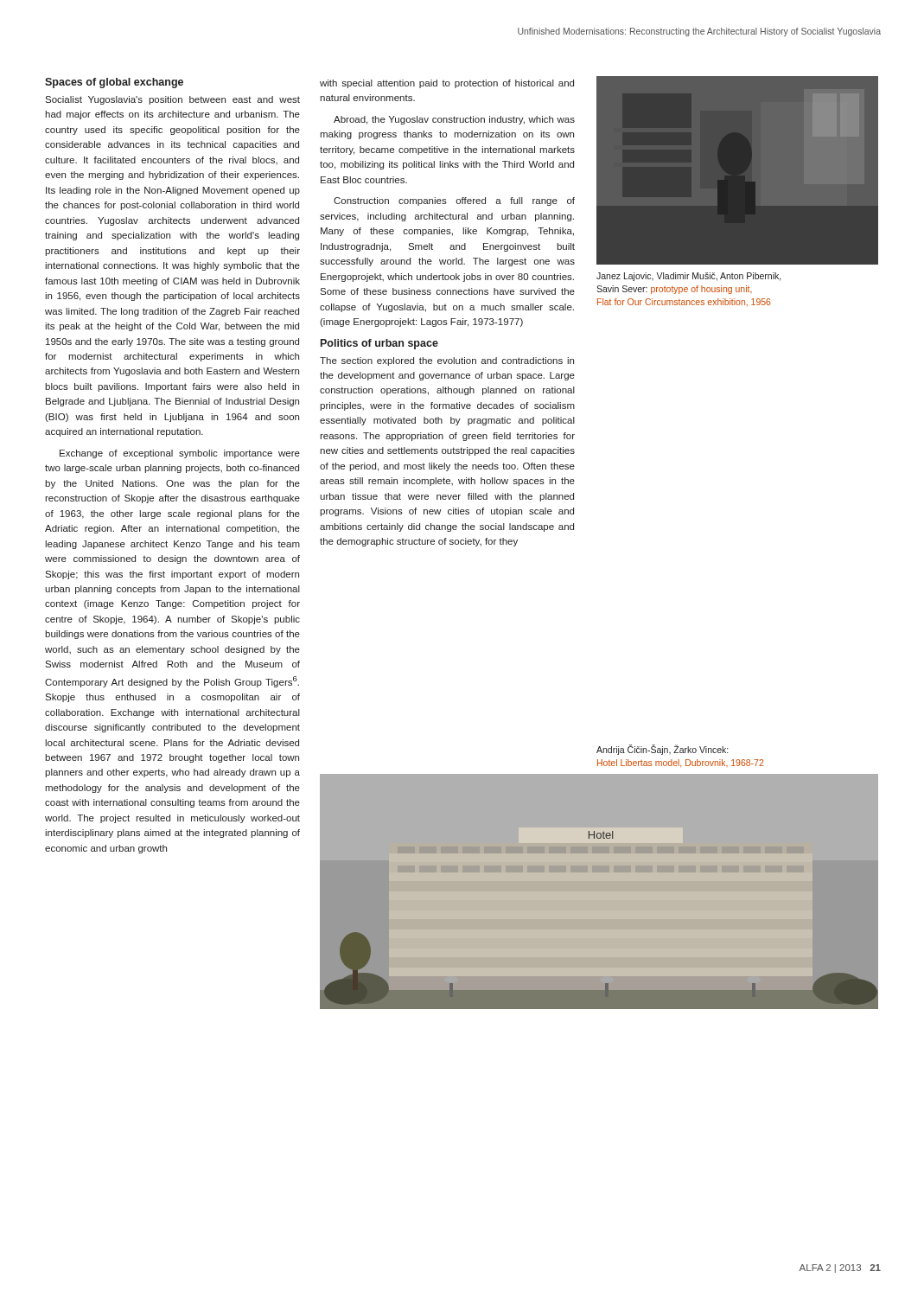Click the passage that begins "Socialist Yugoslavia's position between east"
Image resolution: width=924 pixels, height=1297 pixels.
coord(172,474)
